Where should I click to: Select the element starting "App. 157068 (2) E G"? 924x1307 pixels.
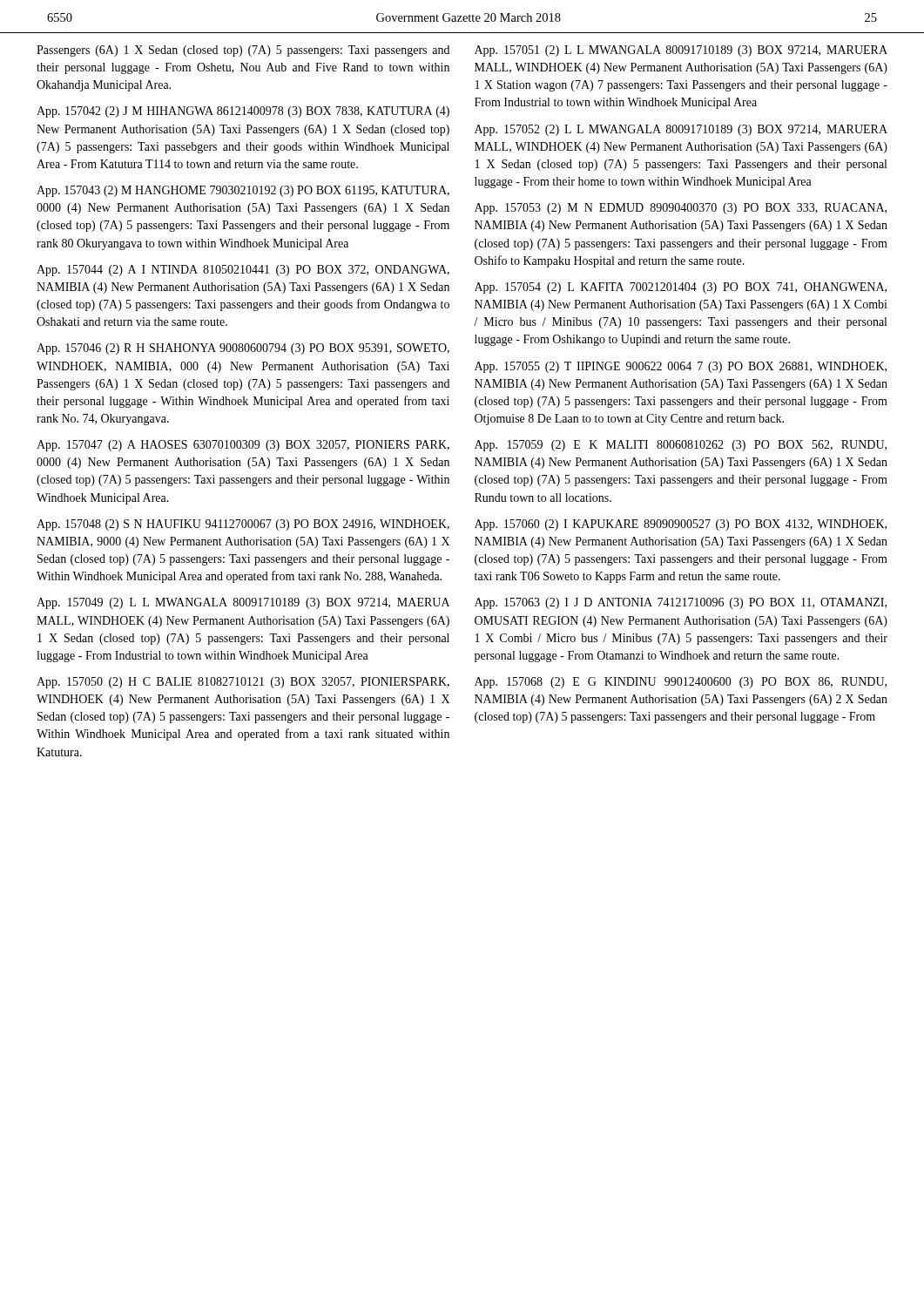point(681,699)
